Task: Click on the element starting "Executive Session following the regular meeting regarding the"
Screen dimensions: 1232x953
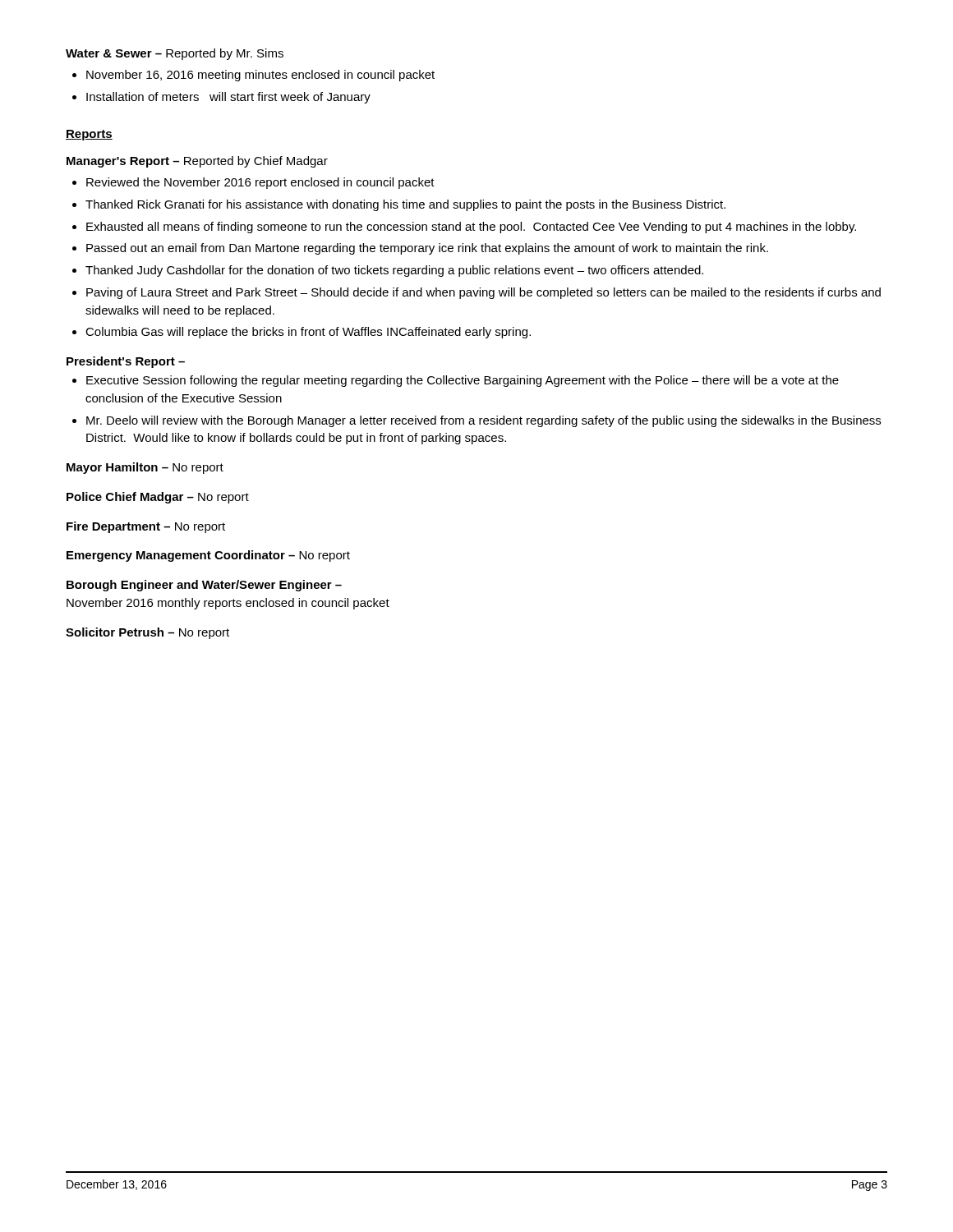Action: click(486, 389)
